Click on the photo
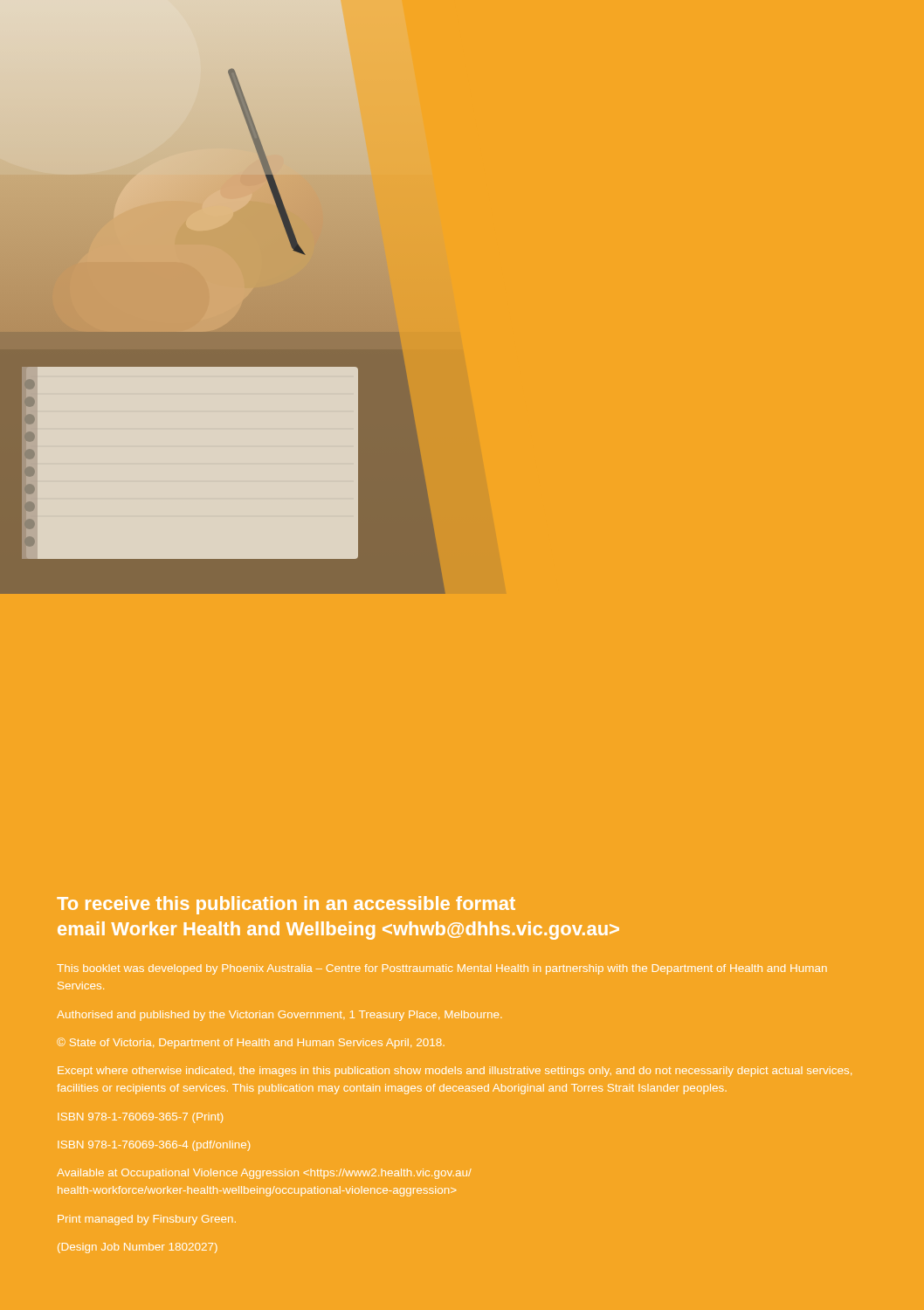924x1310 pixels. (x=462, y=297)
